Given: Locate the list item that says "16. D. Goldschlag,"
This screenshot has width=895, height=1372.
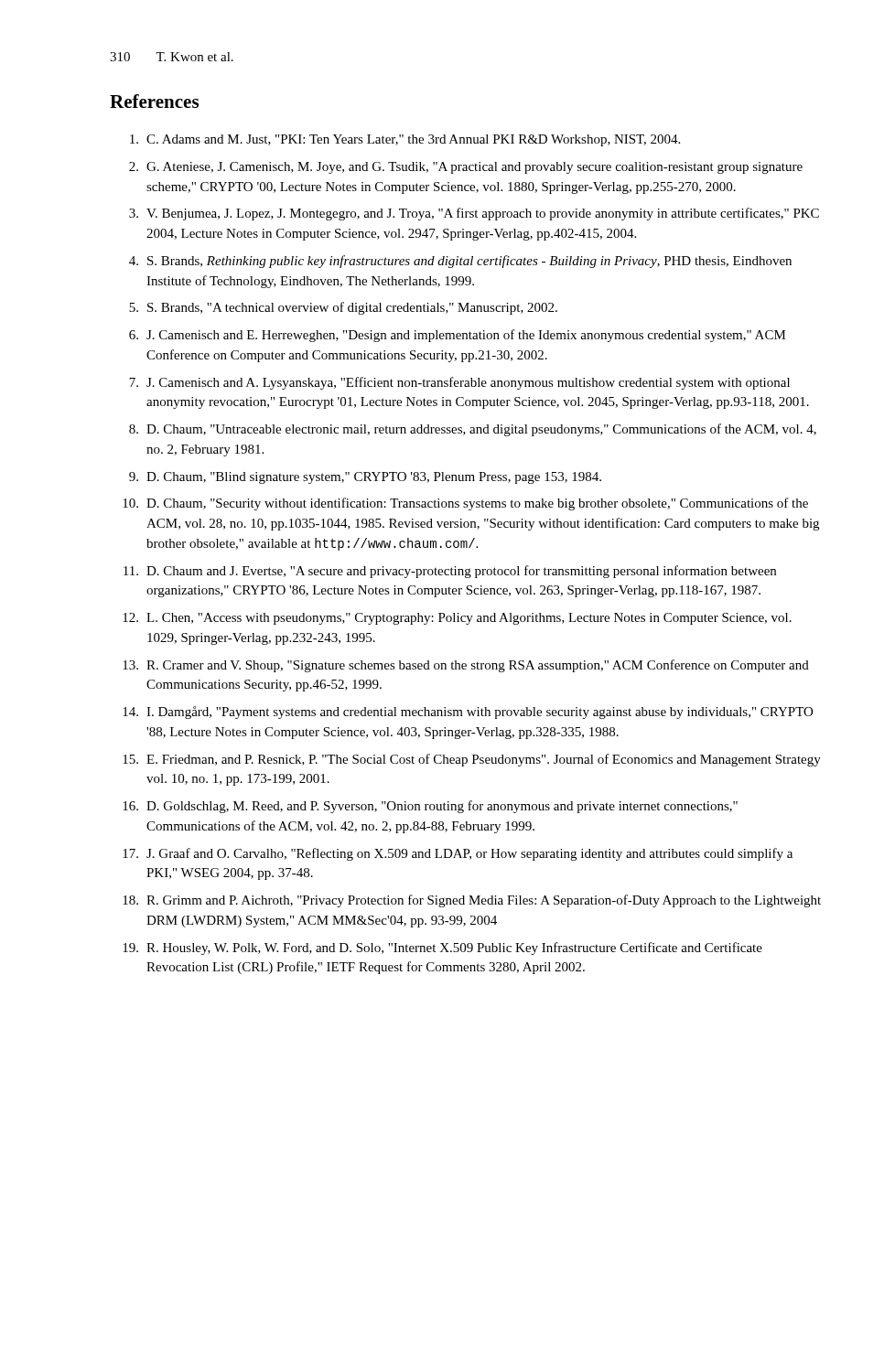Looking at the screenshot, I should (466, 817).
